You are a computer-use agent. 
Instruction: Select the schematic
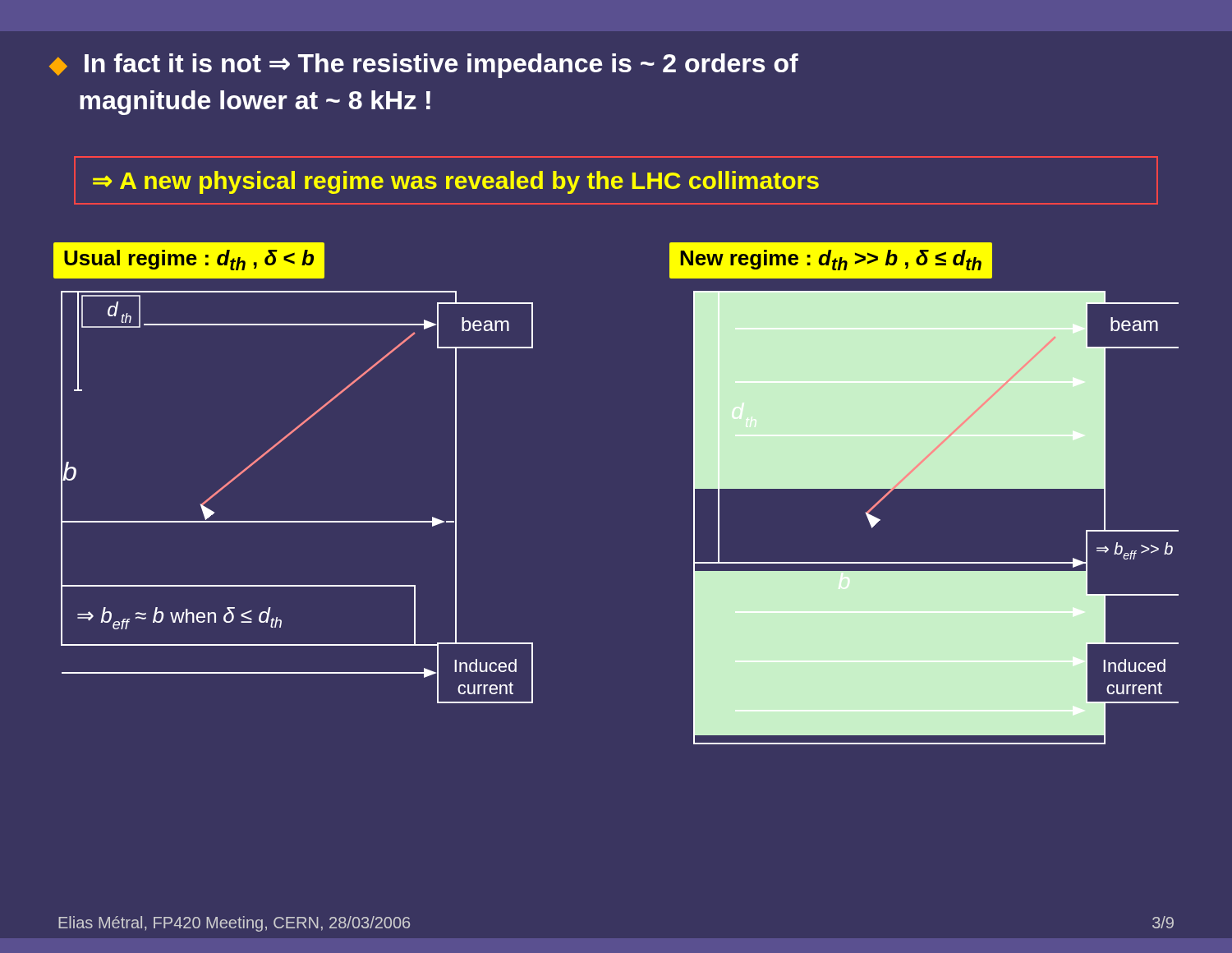616,526
